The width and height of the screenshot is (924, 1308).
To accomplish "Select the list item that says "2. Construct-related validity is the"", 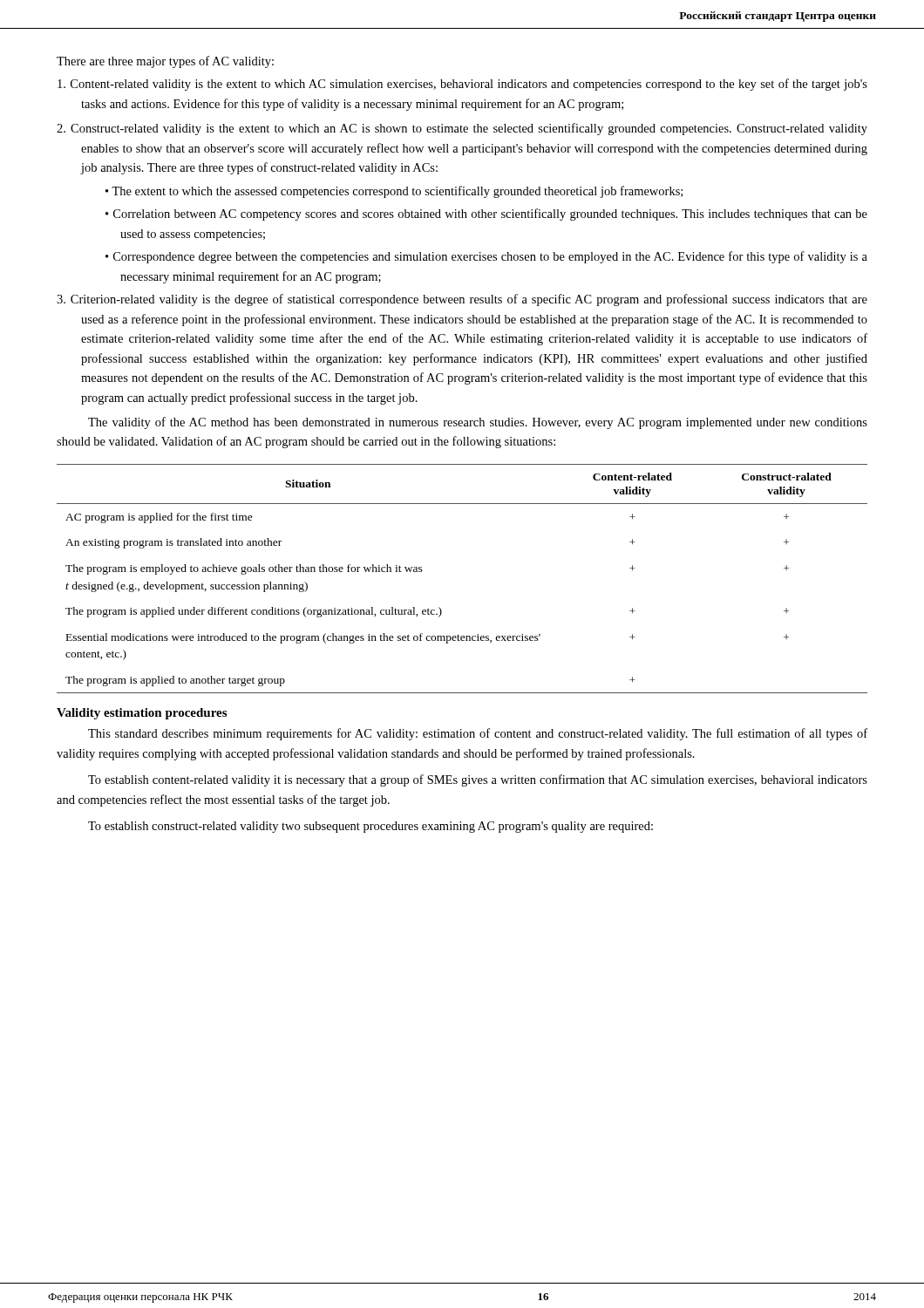I will point(462,148).
